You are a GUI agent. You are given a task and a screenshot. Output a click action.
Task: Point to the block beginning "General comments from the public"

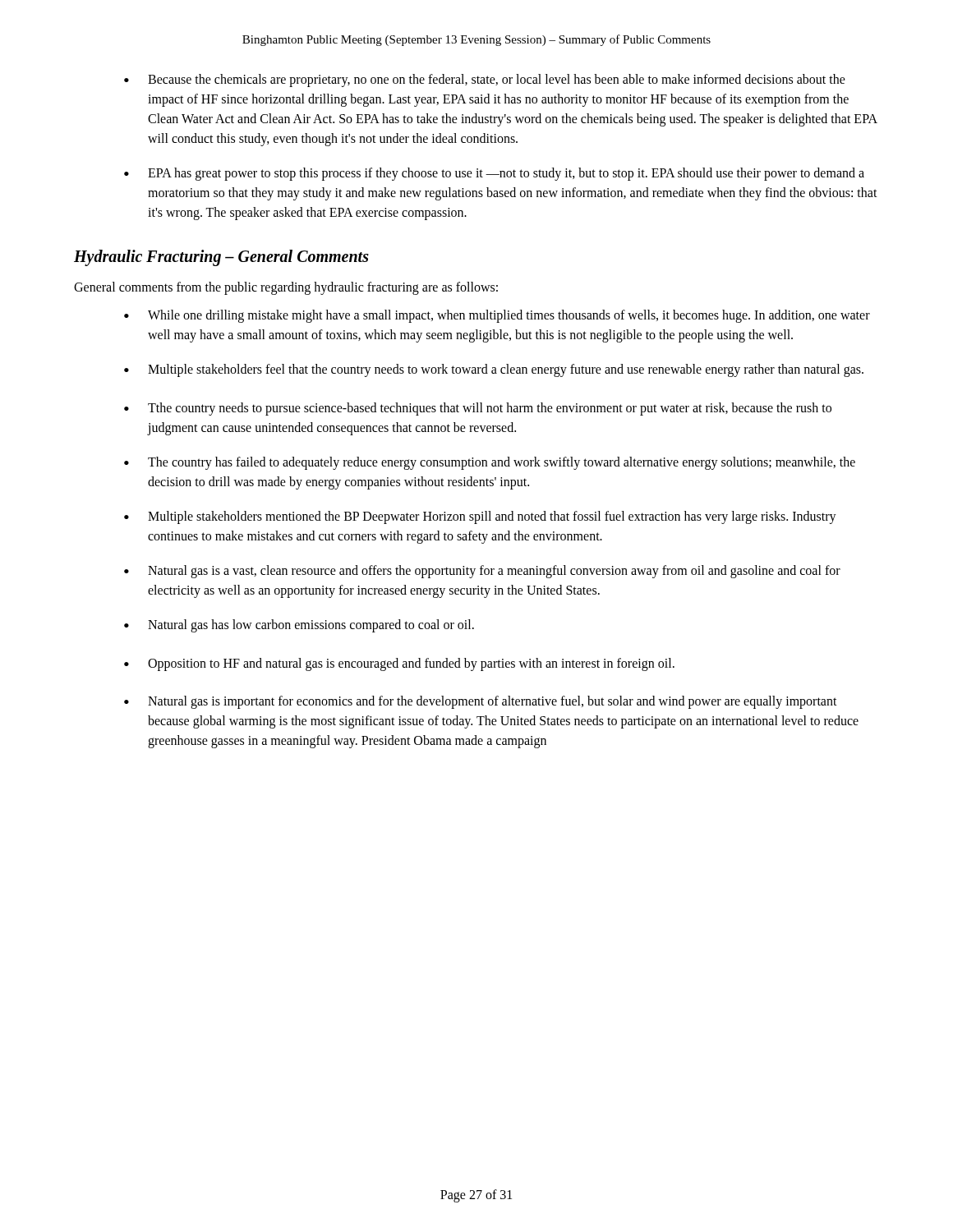click(286, 287)
